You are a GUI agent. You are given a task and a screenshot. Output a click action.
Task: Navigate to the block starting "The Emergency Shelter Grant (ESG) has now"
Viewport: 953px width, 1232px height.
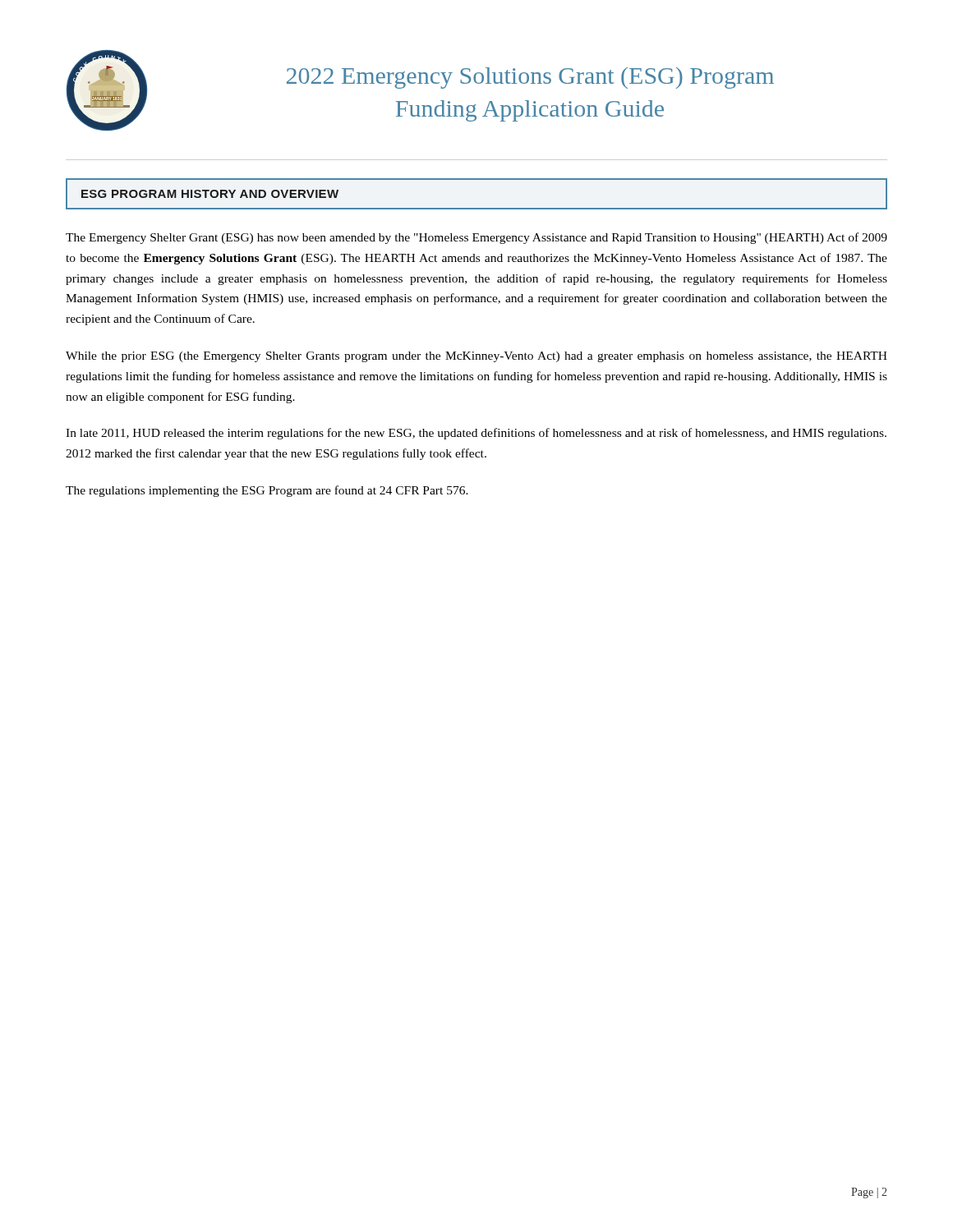[476, 278]
